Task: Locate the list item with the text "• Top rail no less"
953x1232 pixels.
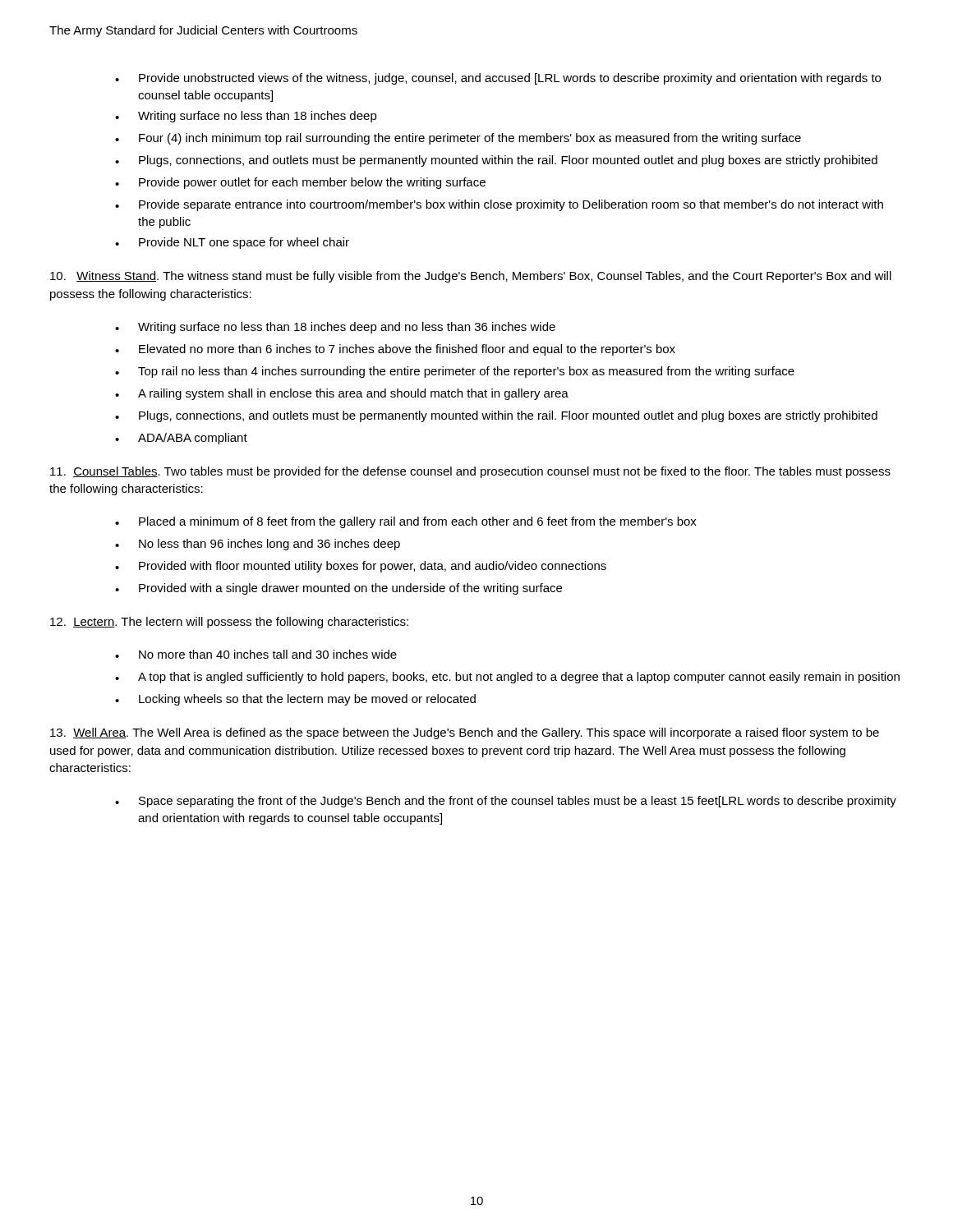Action: coord(455,371)
